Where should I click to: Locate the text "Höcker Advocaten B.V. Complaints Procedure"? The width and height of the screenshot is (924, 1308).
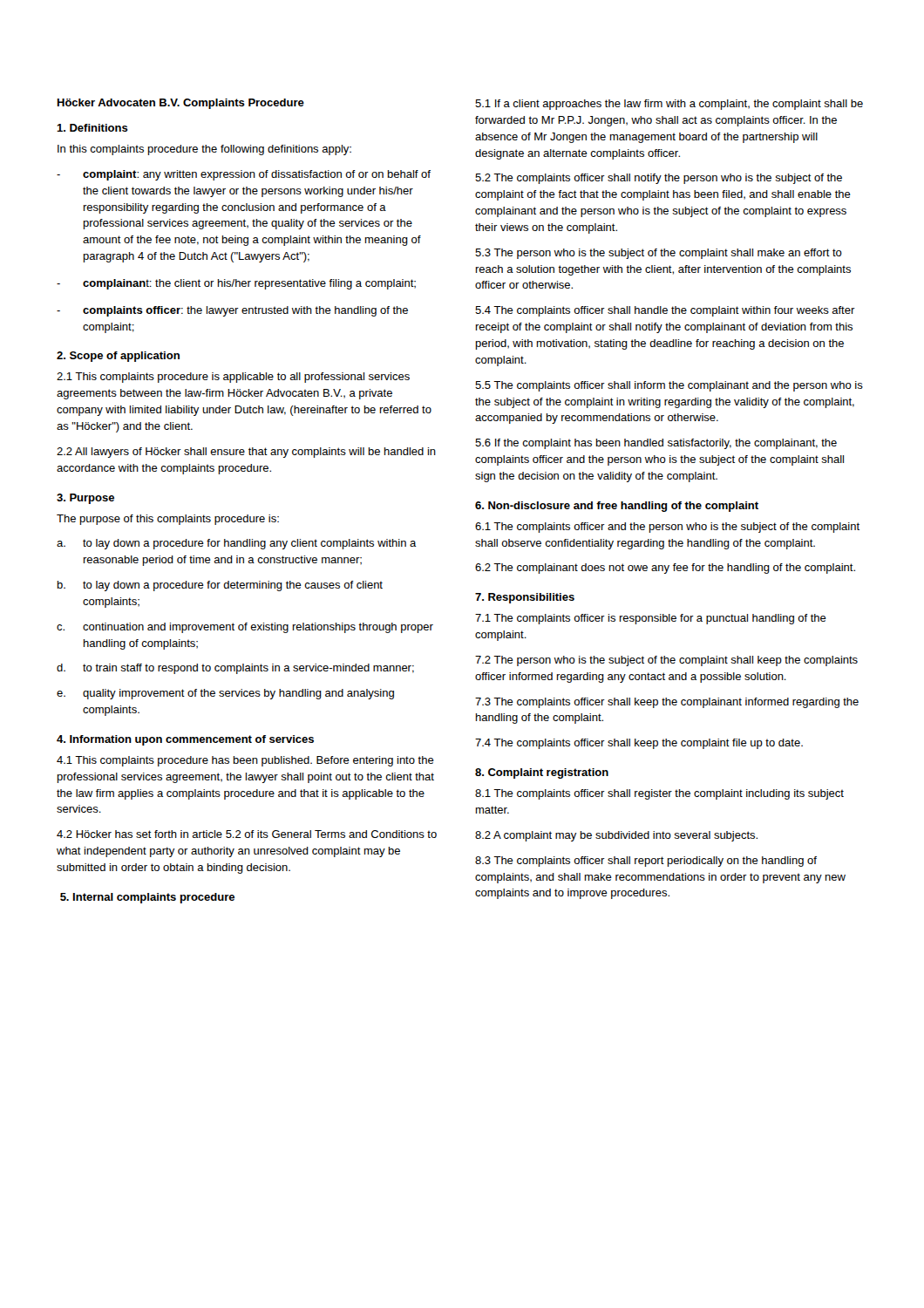(x=180, y=102)
